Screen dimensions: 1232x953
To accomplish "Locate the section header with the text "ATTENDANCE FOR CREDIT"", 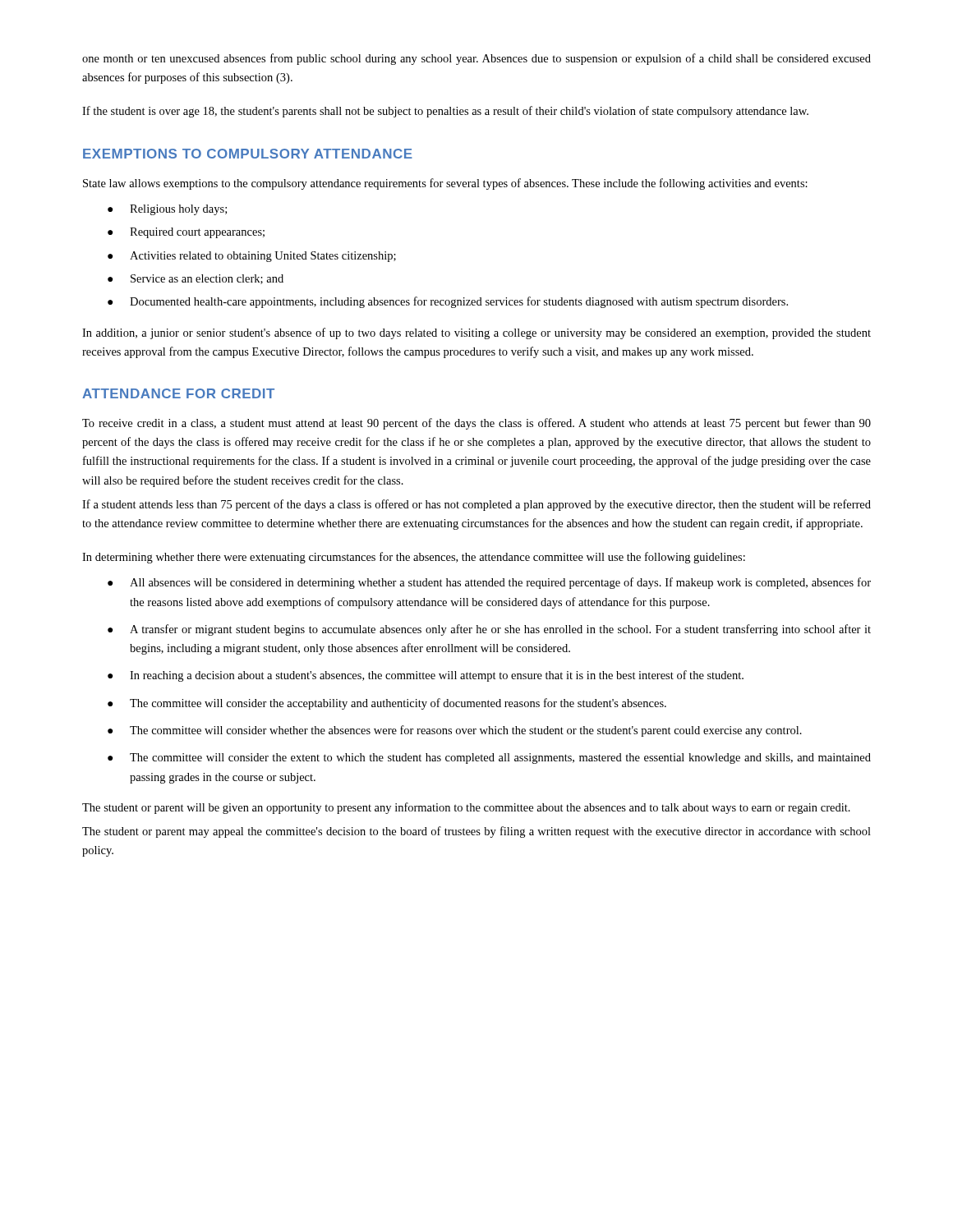I will (179, 394).
